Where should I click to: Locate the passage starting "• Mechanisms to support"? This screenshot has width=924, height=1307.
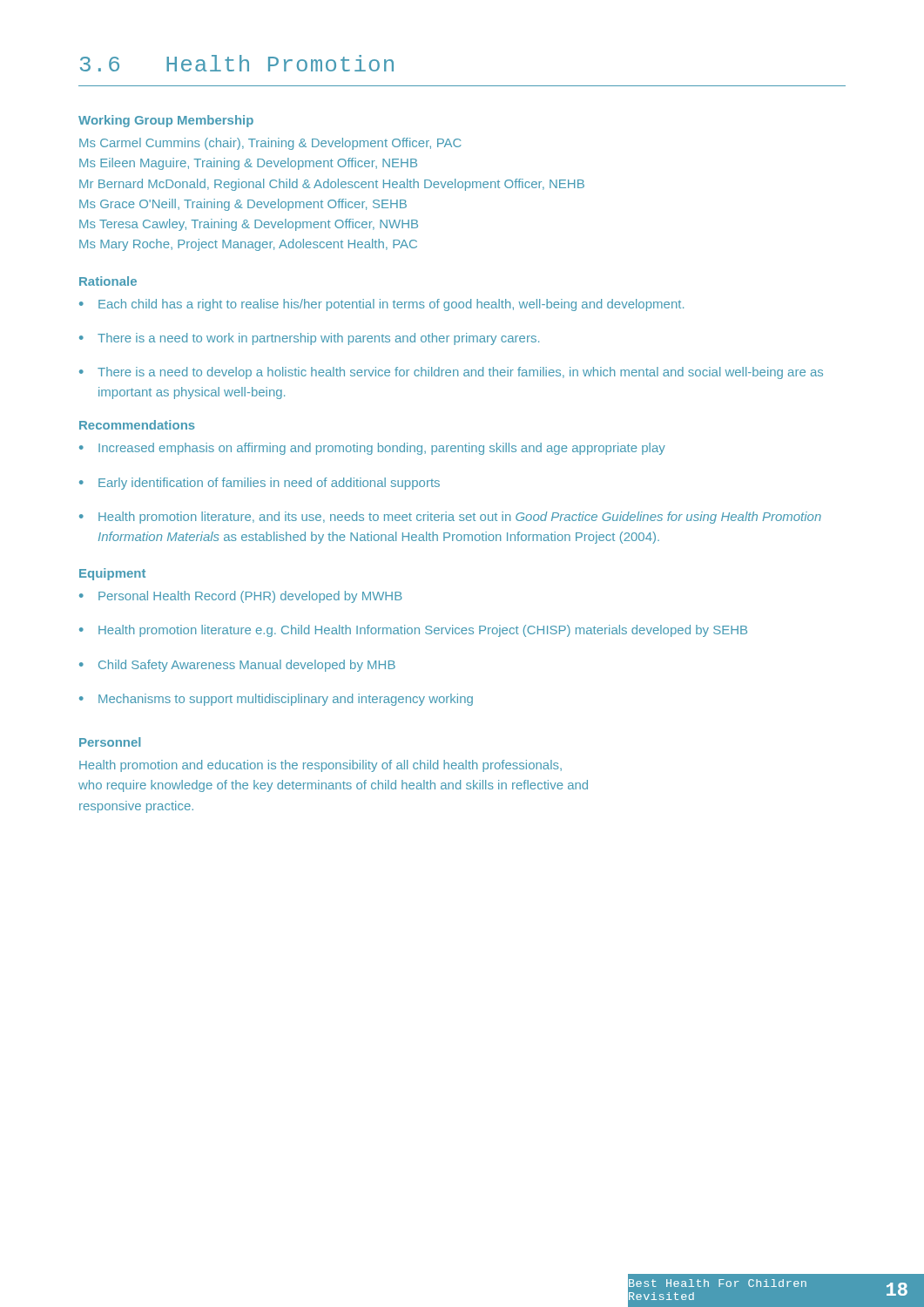[x=462, y=699]
